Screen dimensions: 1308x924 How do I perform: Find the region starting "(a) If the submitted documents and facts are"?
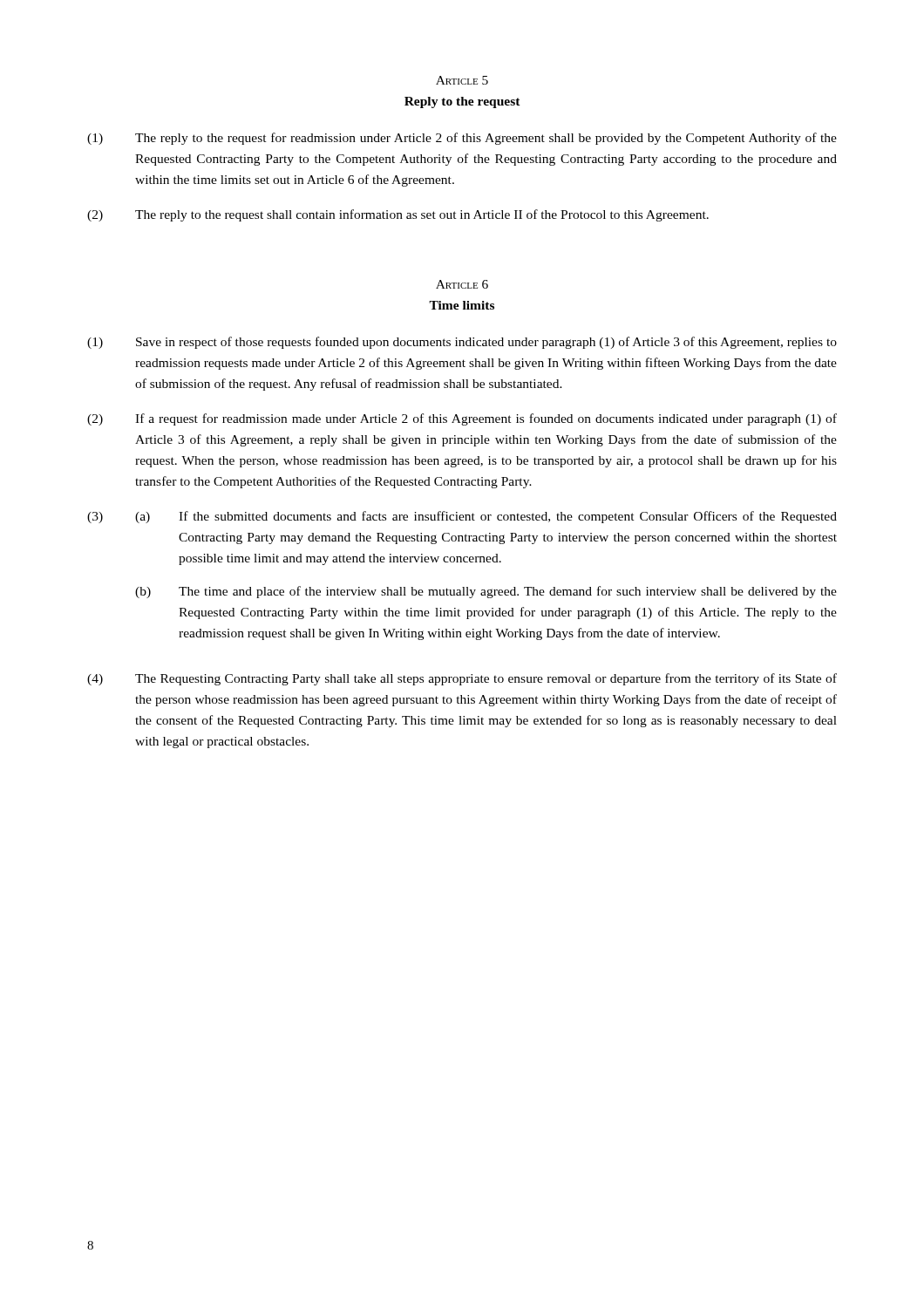486,537
